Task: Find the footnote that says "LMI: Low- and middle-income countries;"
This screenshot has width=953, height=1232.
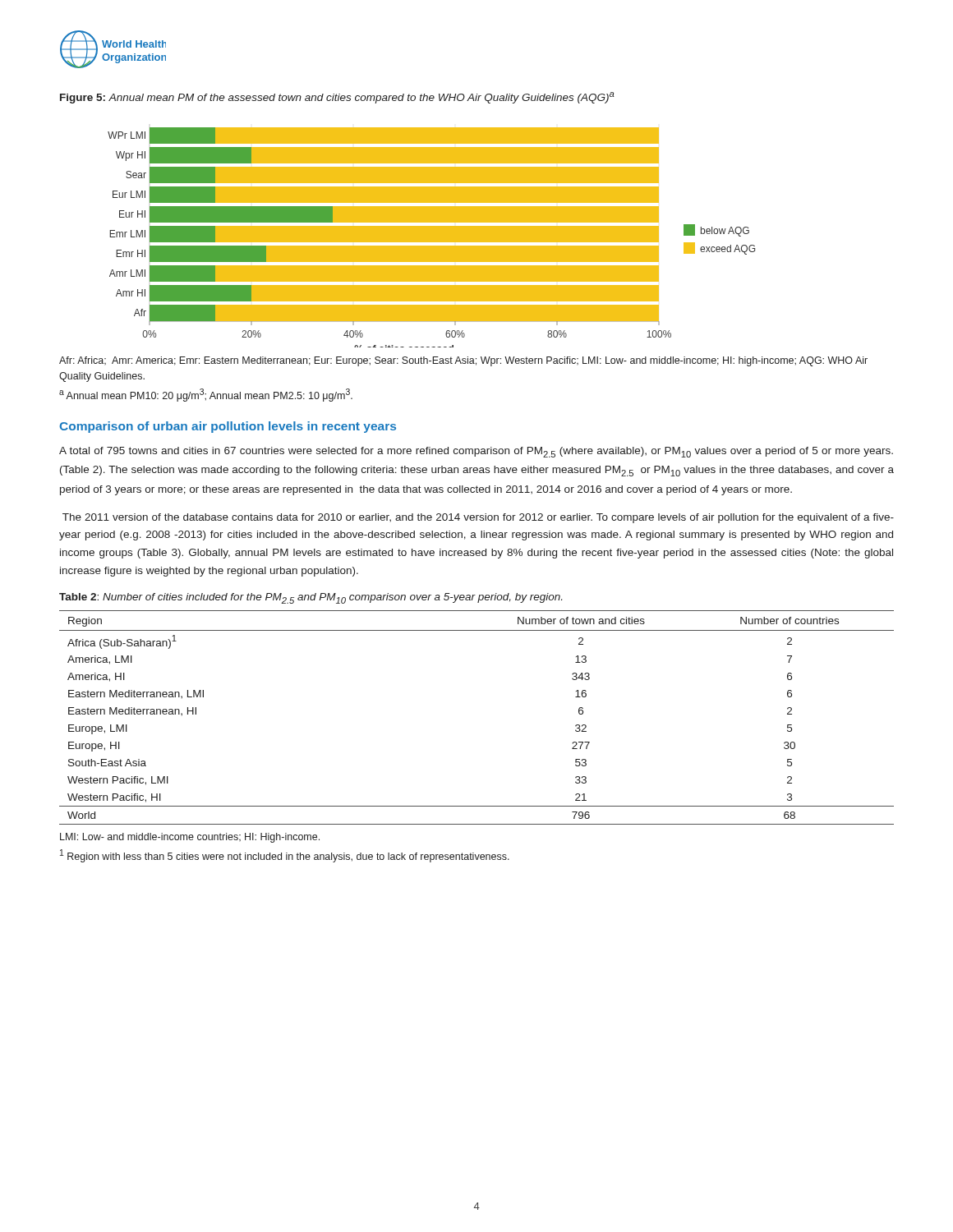Action: 190,837
